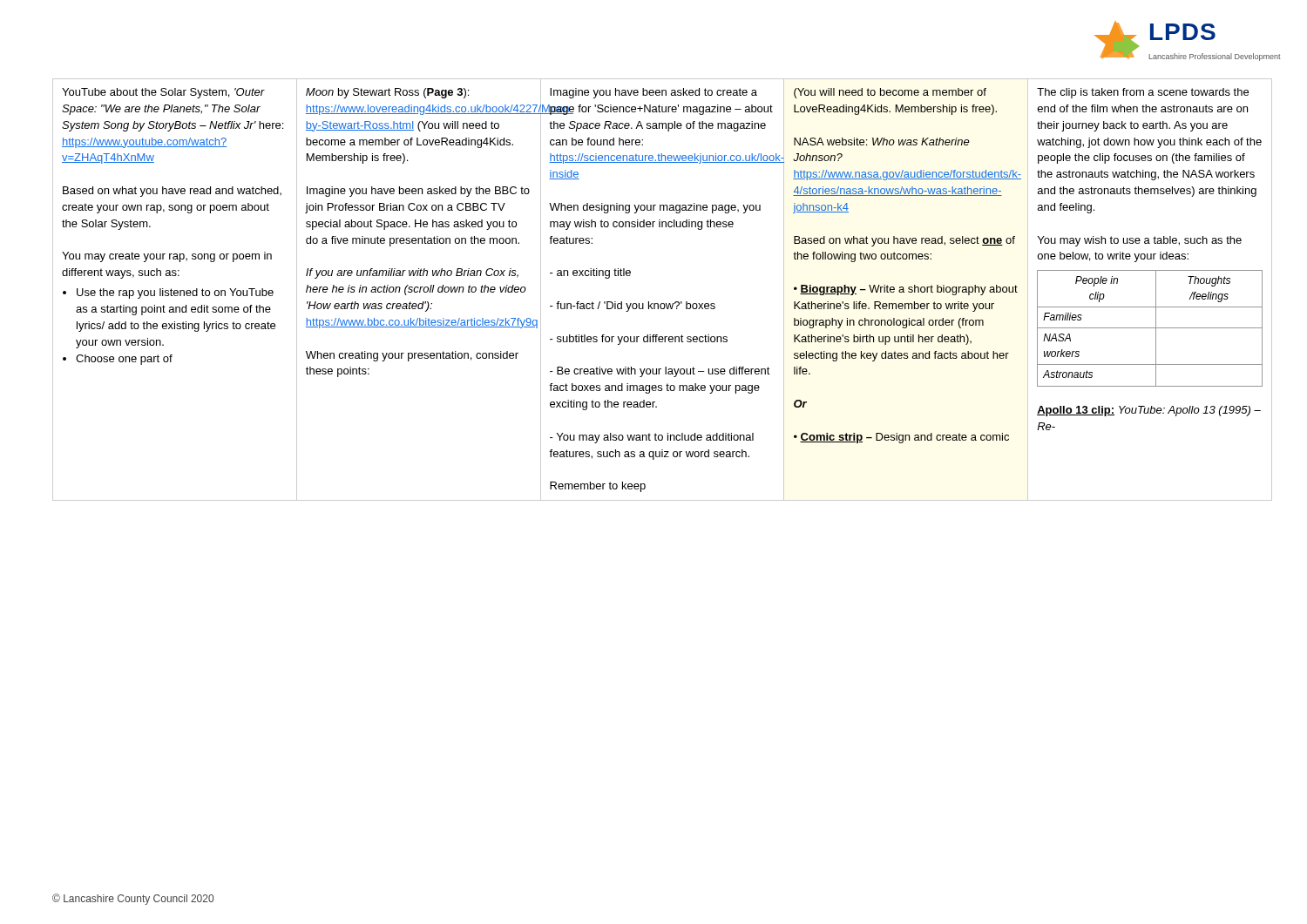Click a table
Image resolution: width=1307 pixels, height=924 pixels.
[x=662, y=290]
